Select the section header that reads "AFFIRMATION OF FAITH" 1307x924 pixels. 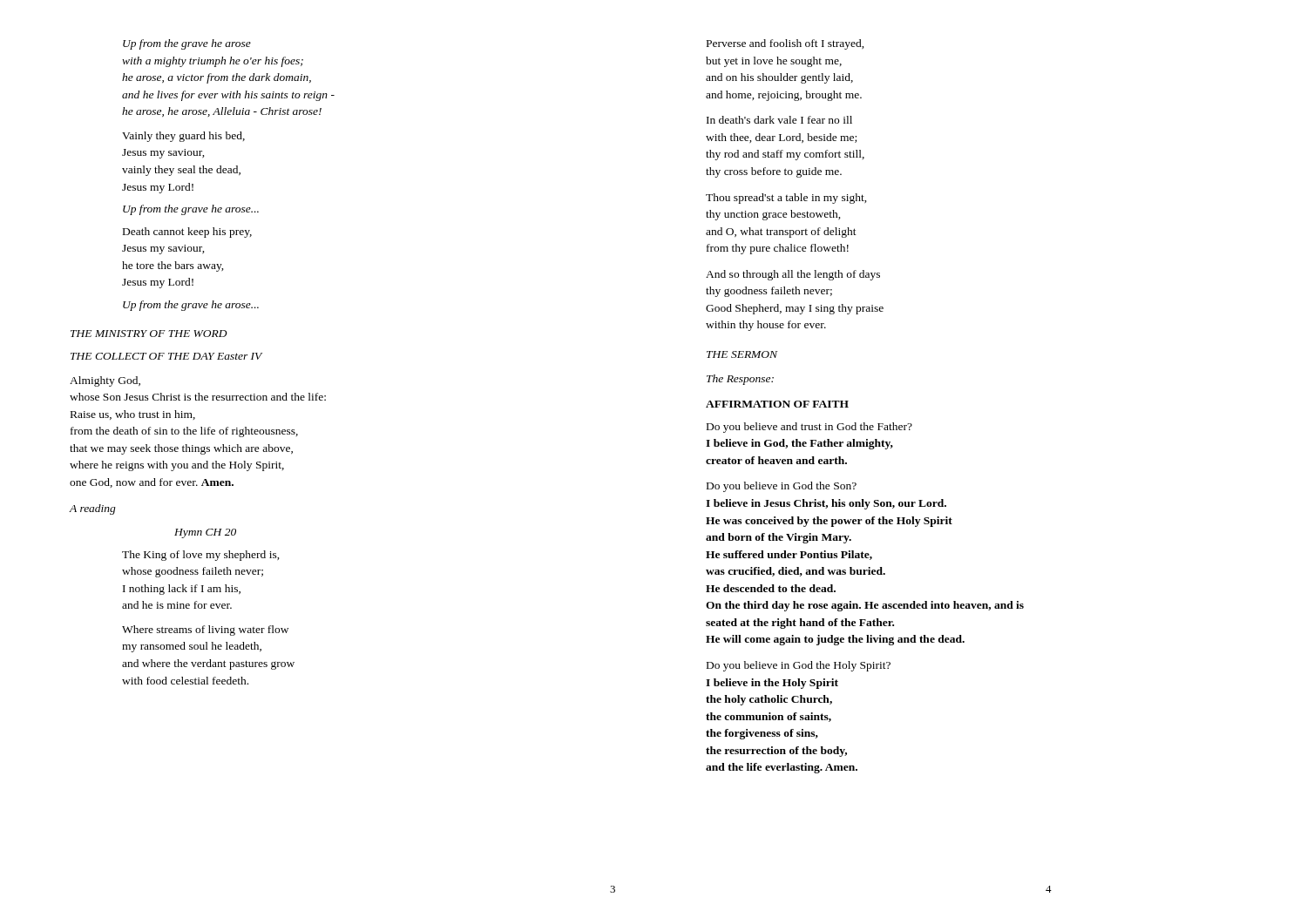[x=777, y=404]
